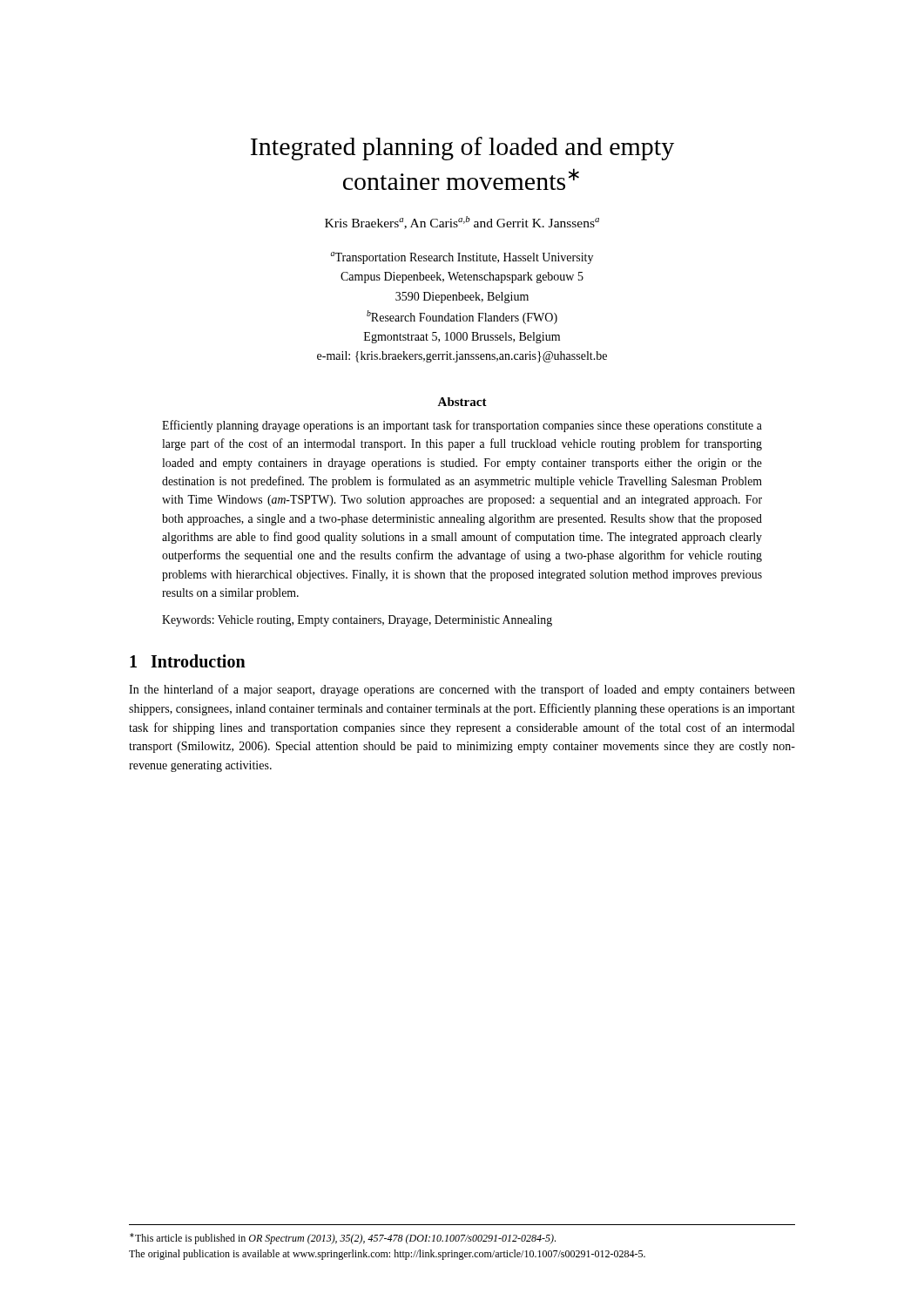Locate the block of text that opens with "Efficiently planning drayage"

[x=462, y=509]
